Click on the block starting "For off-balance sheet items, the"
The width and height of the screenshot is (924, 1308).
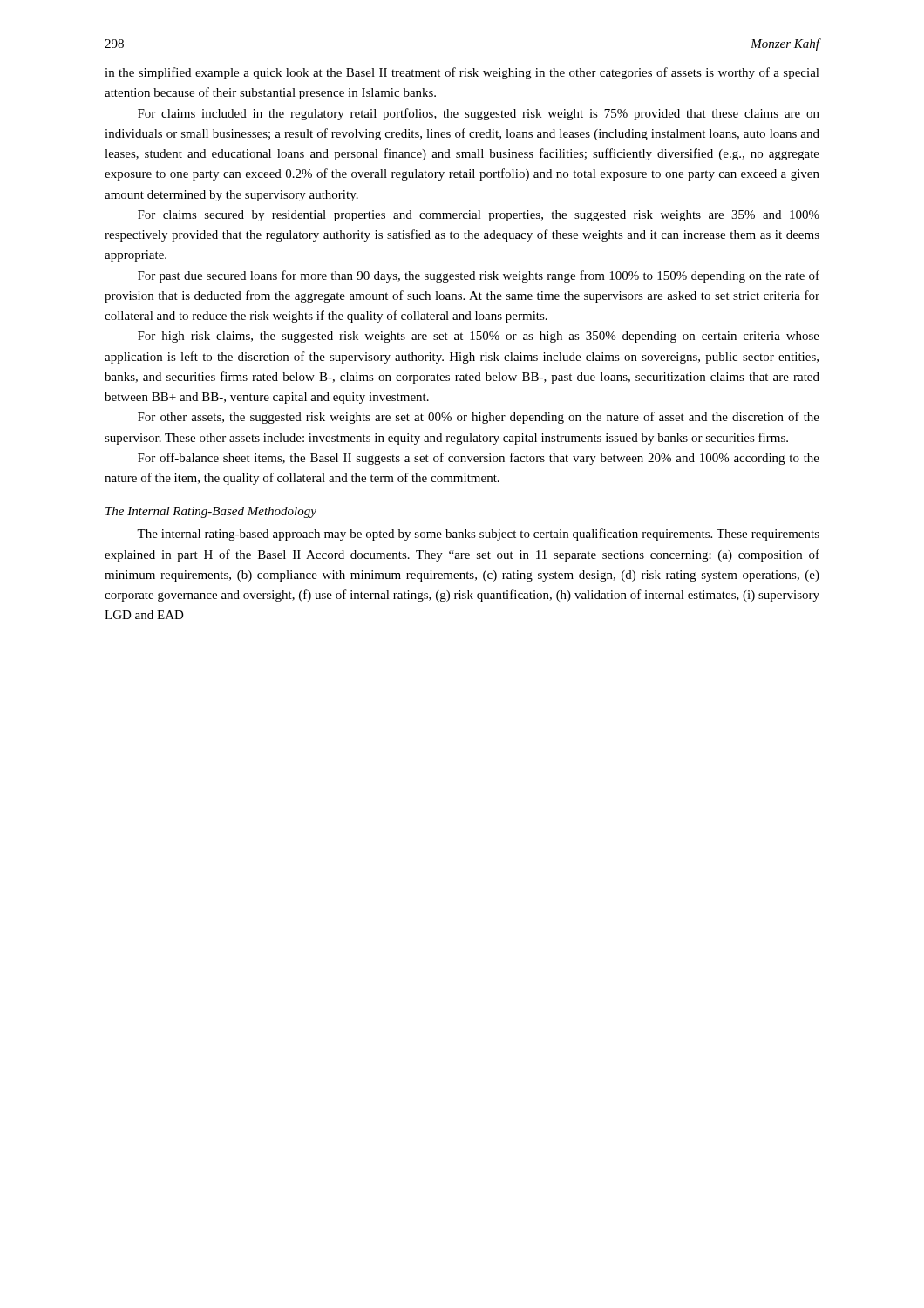(462, 468)
